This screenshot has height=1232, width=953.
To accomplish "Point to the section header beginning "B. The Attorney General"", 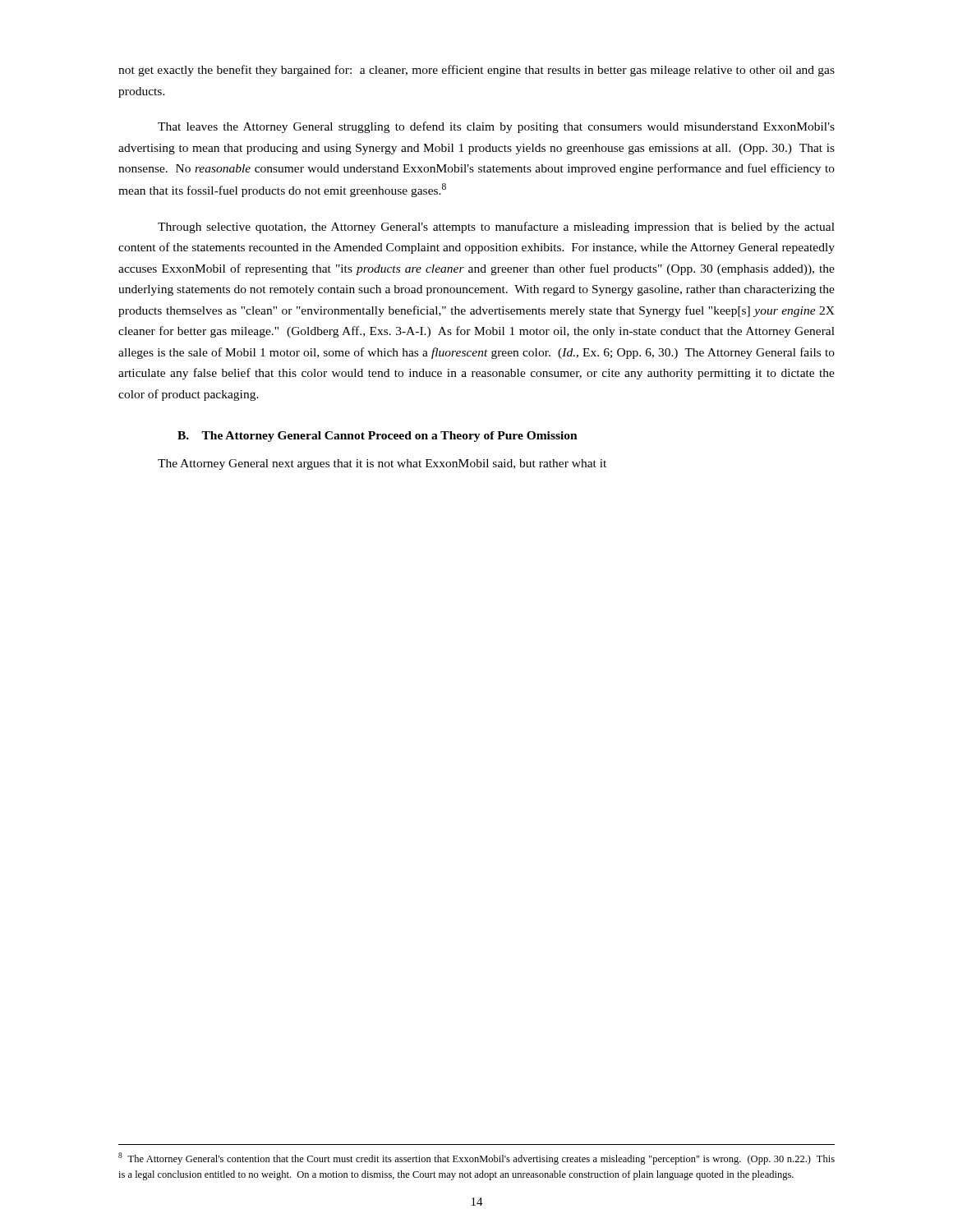I will (x=377, y=435).
